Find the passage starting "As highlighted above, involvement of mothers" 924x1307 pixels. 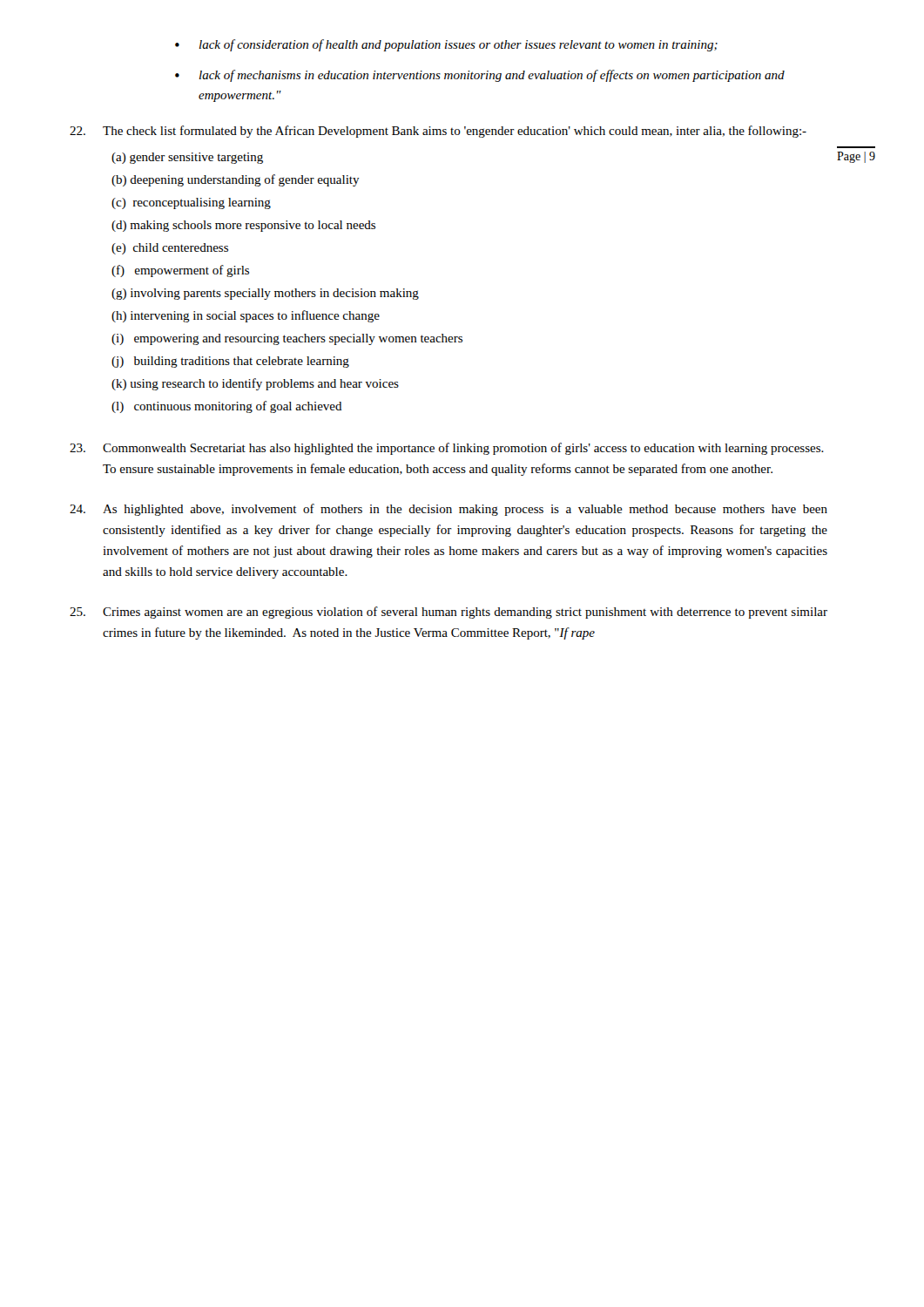(x=449, y=540)
